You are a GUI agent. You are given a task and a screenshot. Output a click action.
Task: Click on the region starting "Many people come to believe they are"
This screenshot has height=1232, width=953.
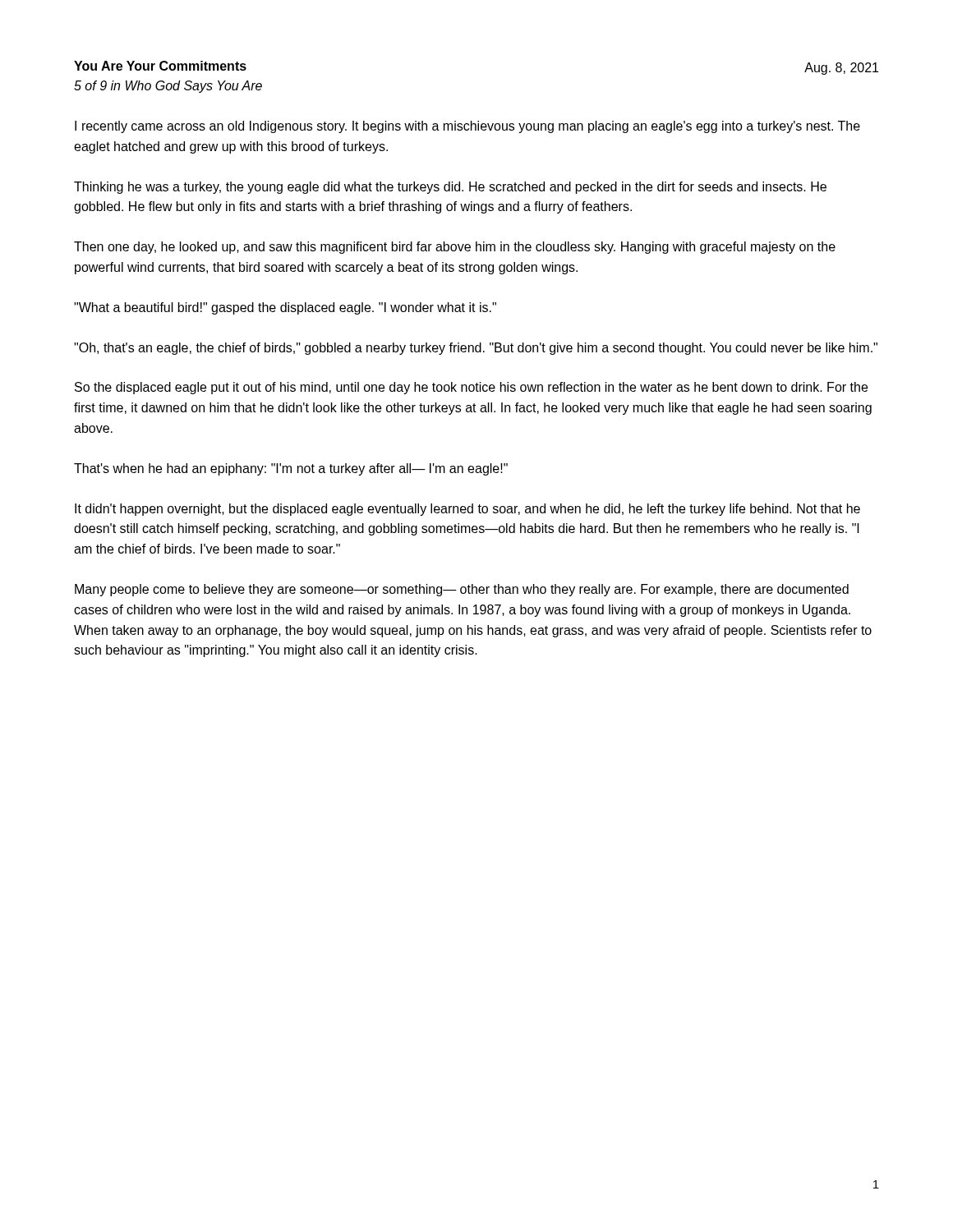point(473,620)
